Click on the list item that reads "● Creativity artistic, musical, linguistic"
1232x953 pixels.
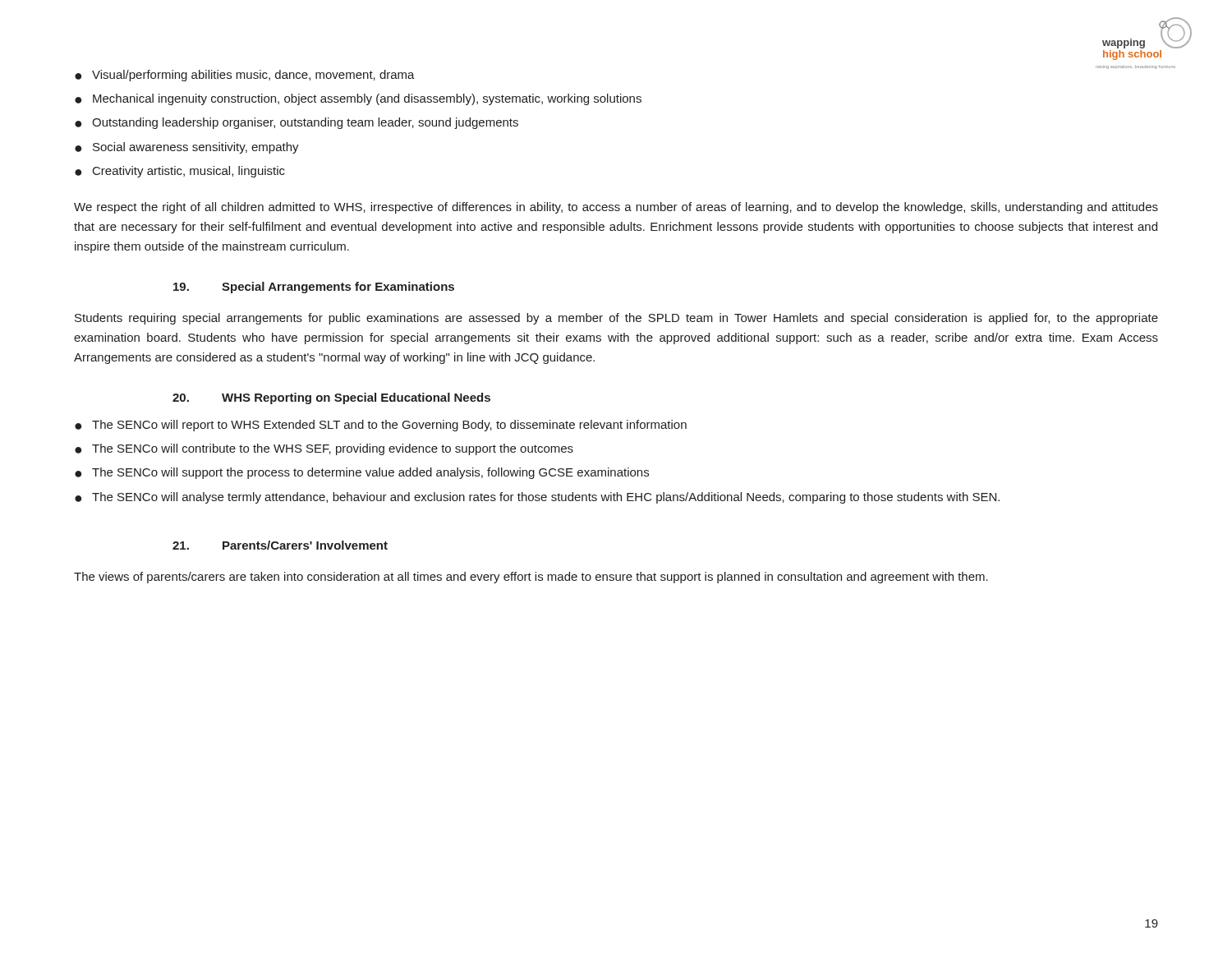pyautogui.click(x=180, y=172)
